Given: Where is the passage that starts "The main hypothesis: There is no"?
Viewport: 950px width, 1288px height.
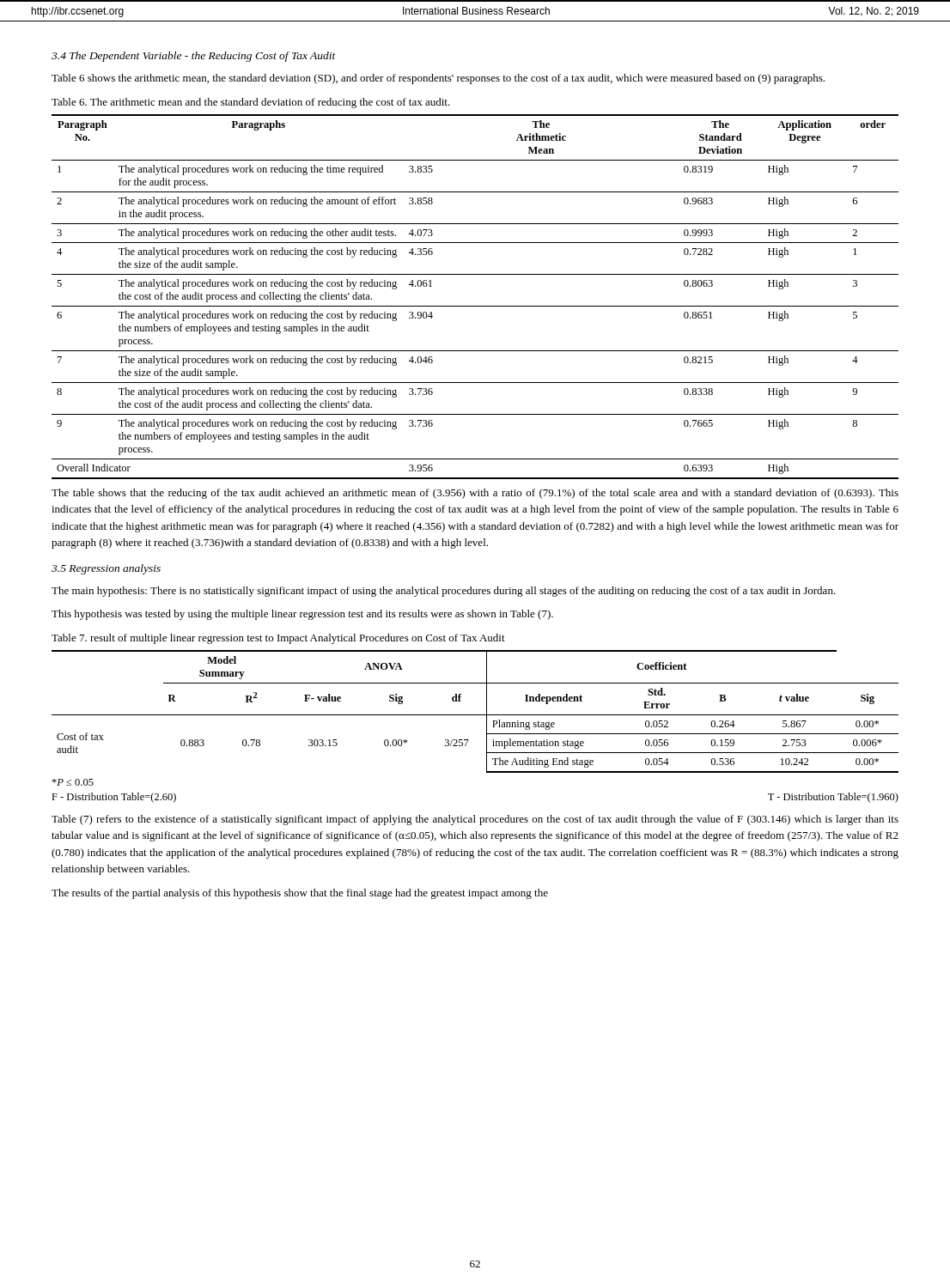Looking at the screenshot, I should pyautogui.click(x=444, y=590).
